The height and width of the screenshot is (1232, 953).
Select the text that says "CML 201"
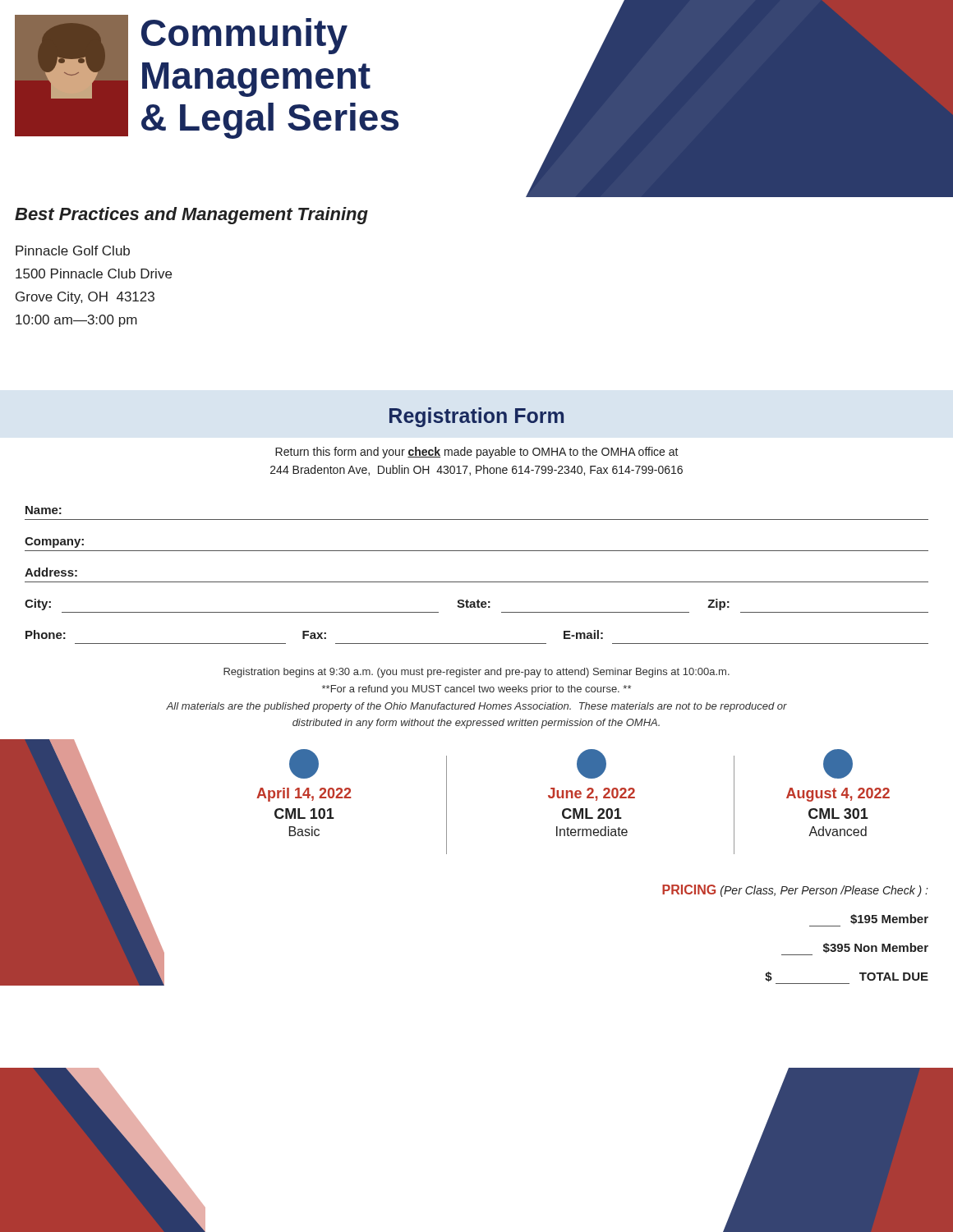(x=592, y=814)
